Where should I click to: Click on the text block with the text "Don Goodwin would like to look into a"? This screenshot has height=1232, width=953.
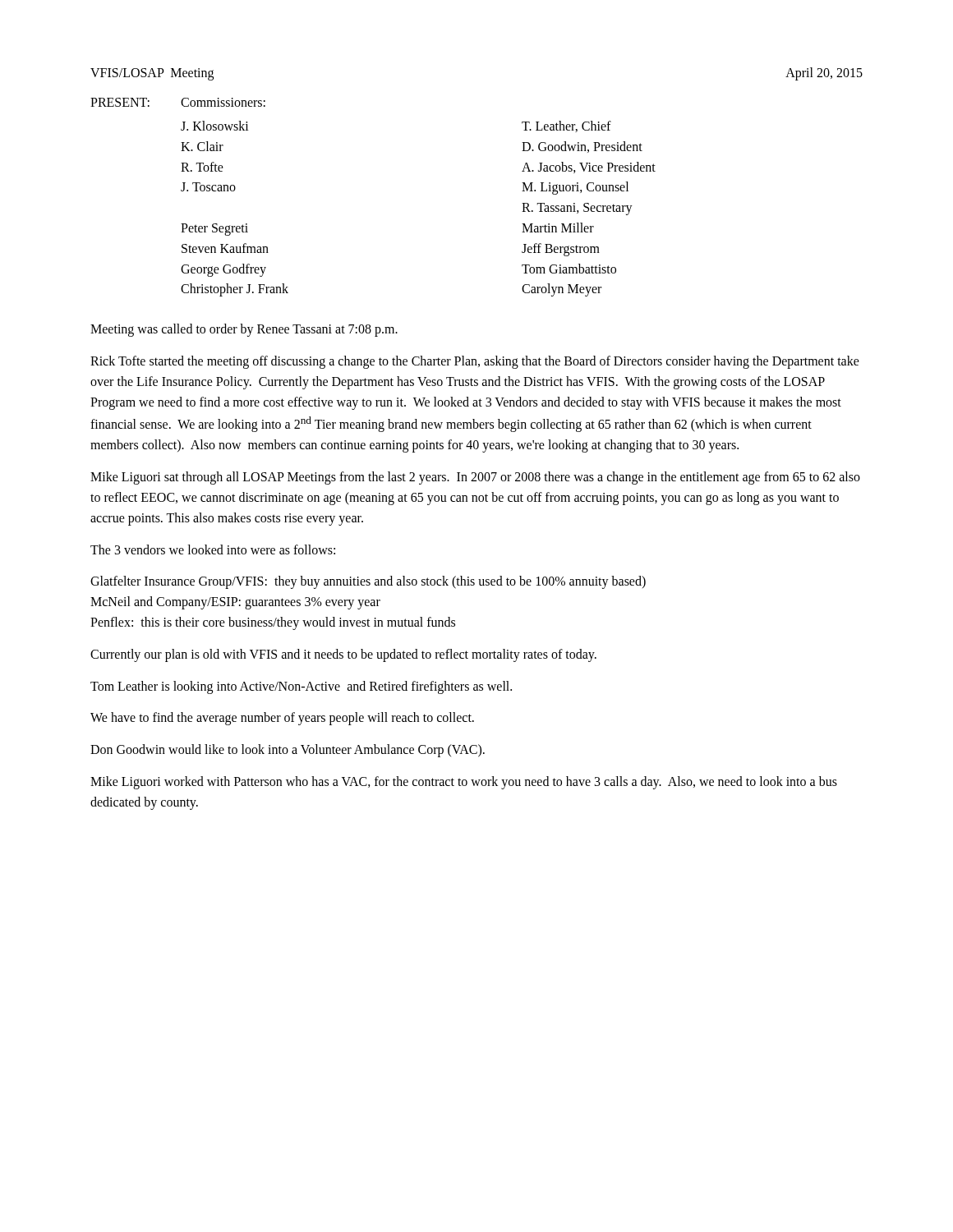click(x=288, y=750)
